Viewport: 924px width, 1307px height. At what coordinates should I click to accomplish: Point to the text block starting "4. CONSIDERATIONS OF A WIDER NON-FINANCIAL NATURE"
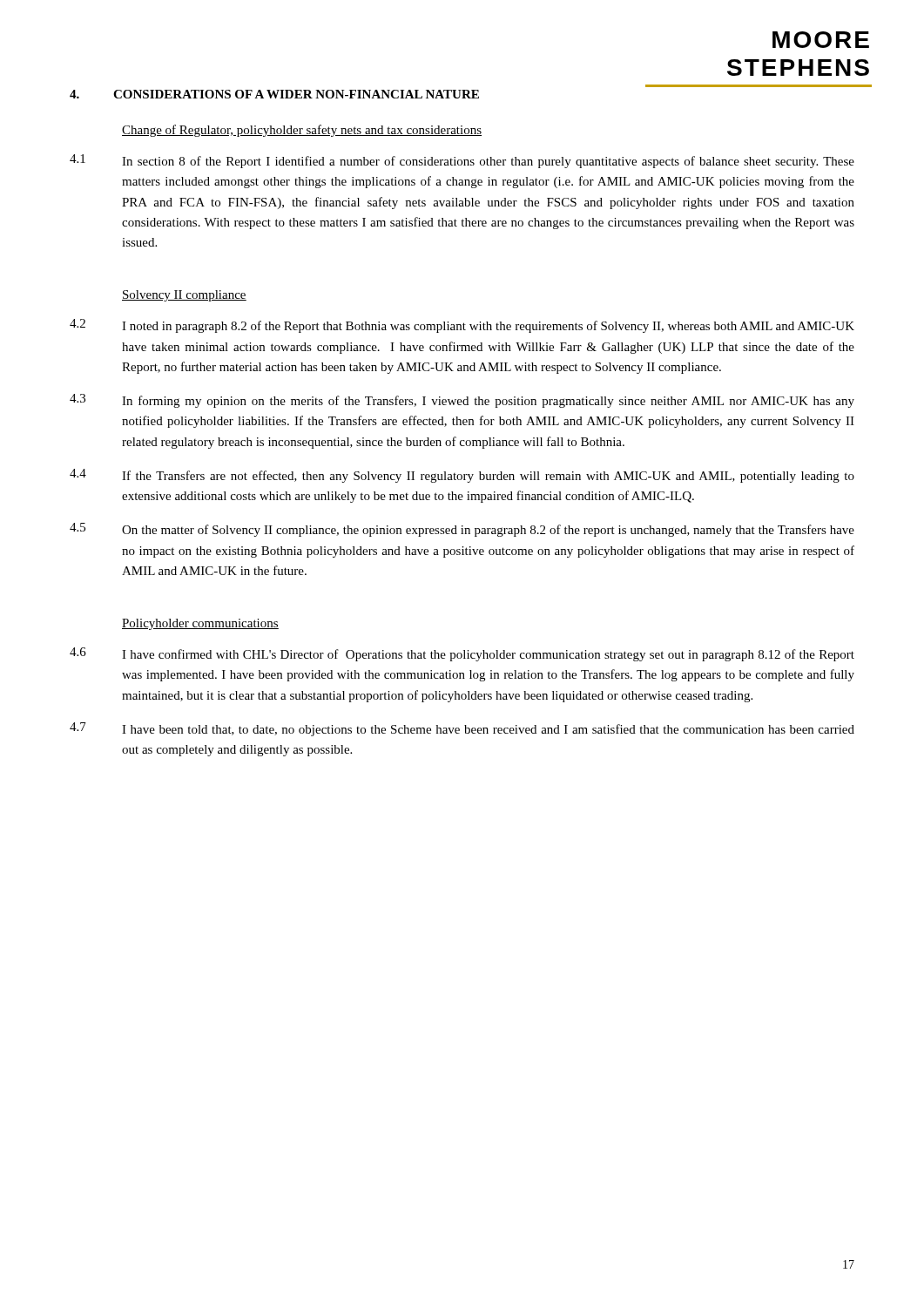(x=275, y=95)
